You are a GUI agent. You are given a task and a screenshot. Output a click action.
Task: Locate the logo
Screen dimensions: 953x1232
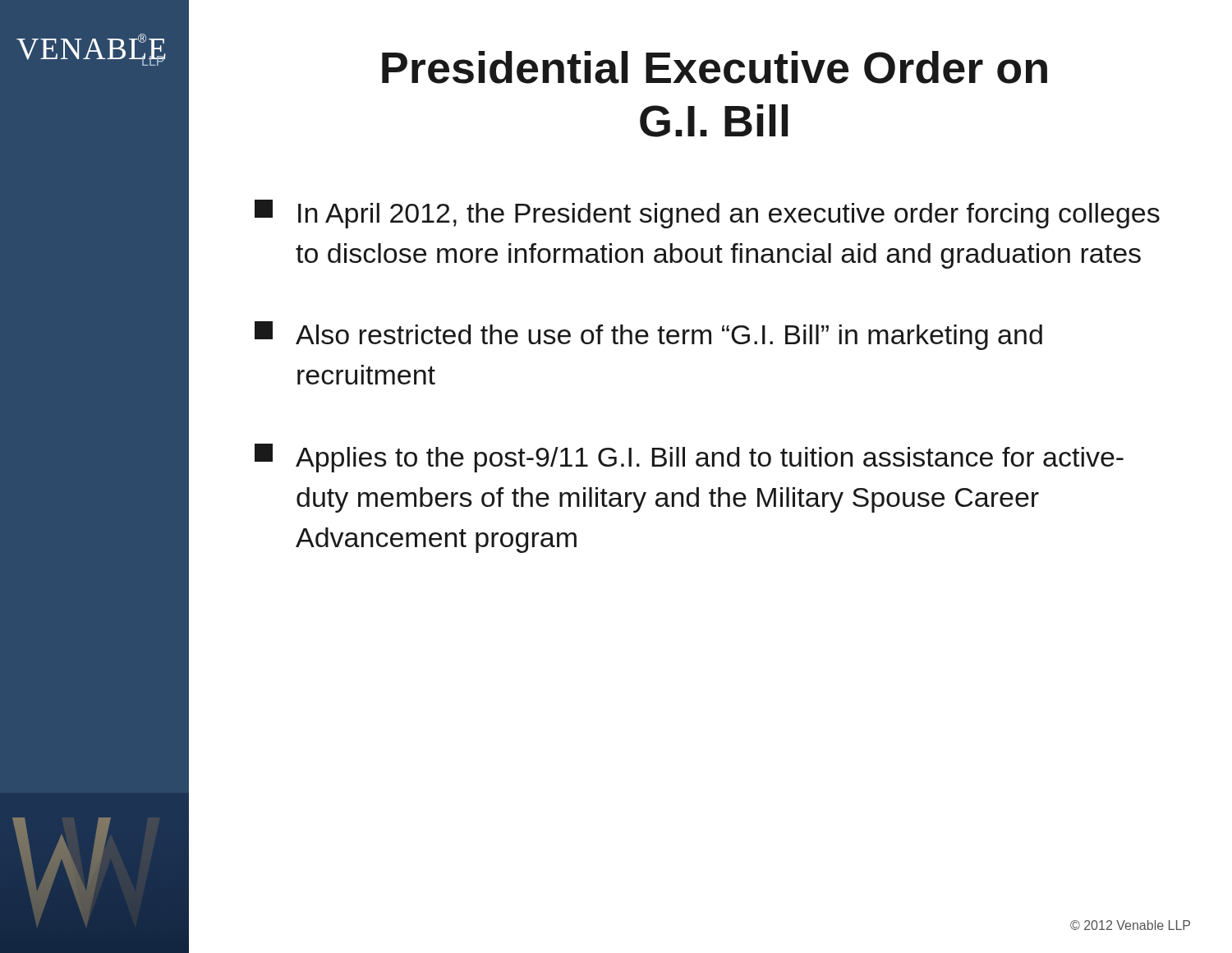coord(94,43)
